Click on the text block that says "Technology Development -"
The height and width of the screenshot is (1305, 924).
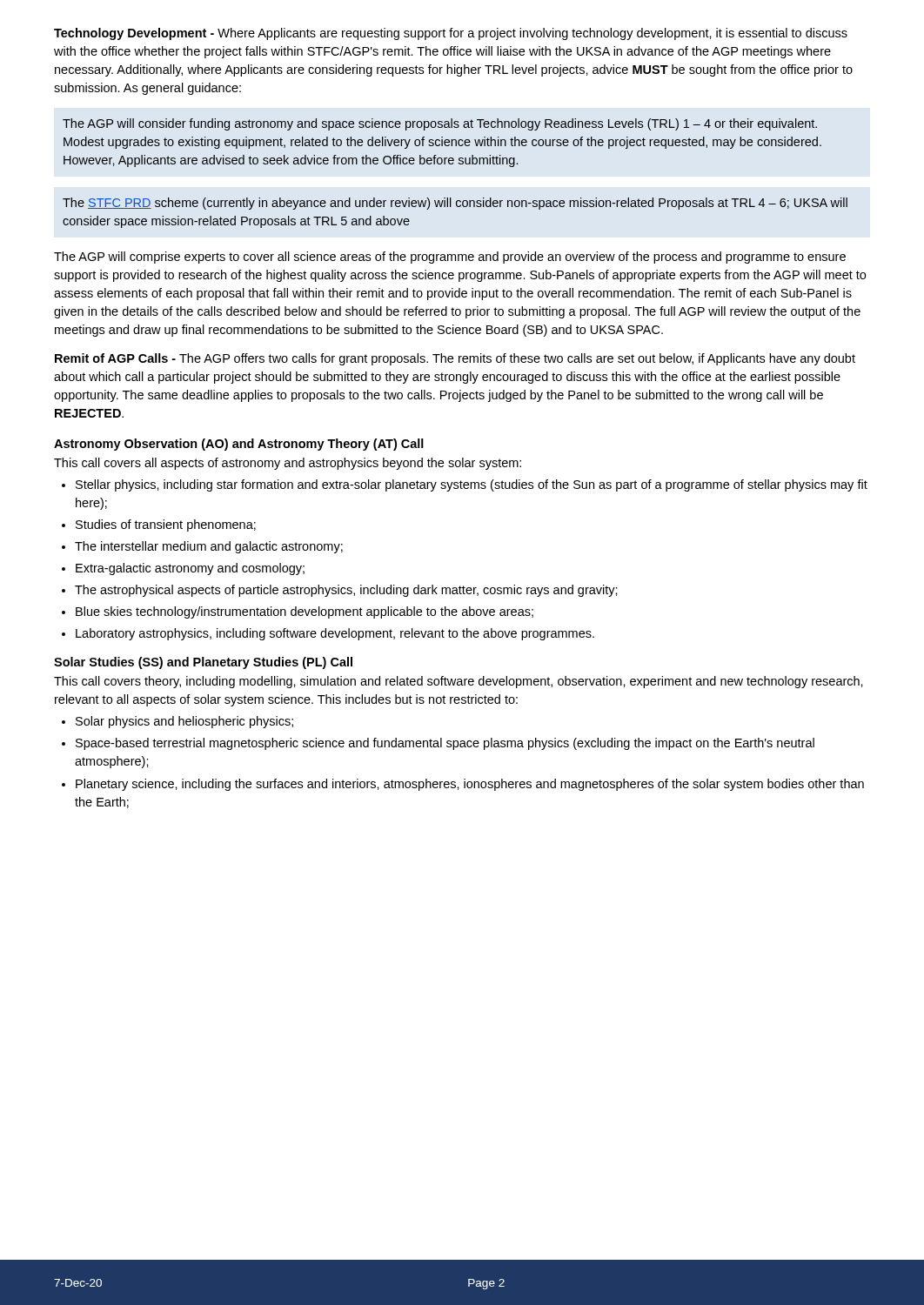click(453, 60)
